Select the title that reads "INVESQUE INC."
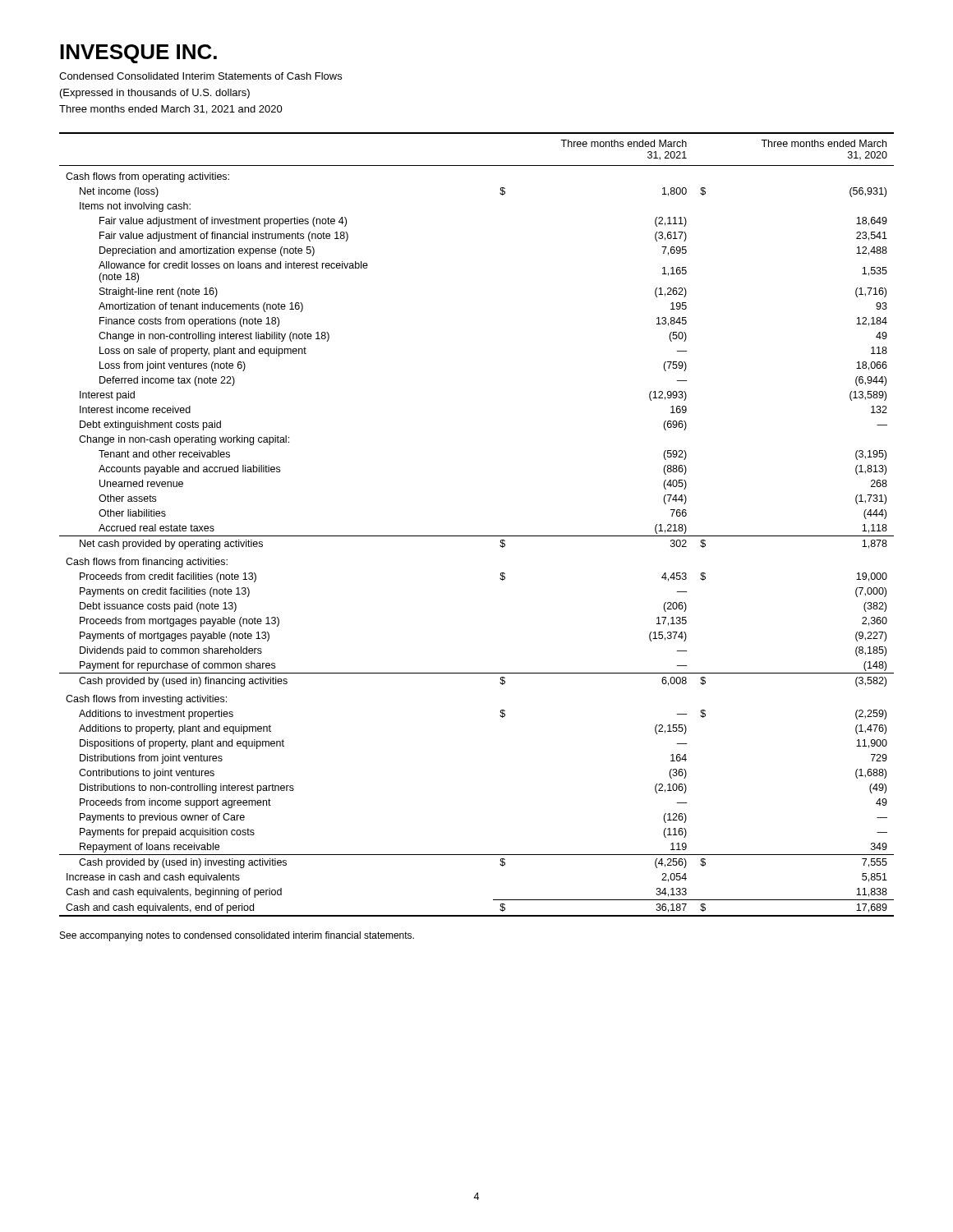Image resolution: width=953 pixels, height=1232 pixels. [139, 52]
